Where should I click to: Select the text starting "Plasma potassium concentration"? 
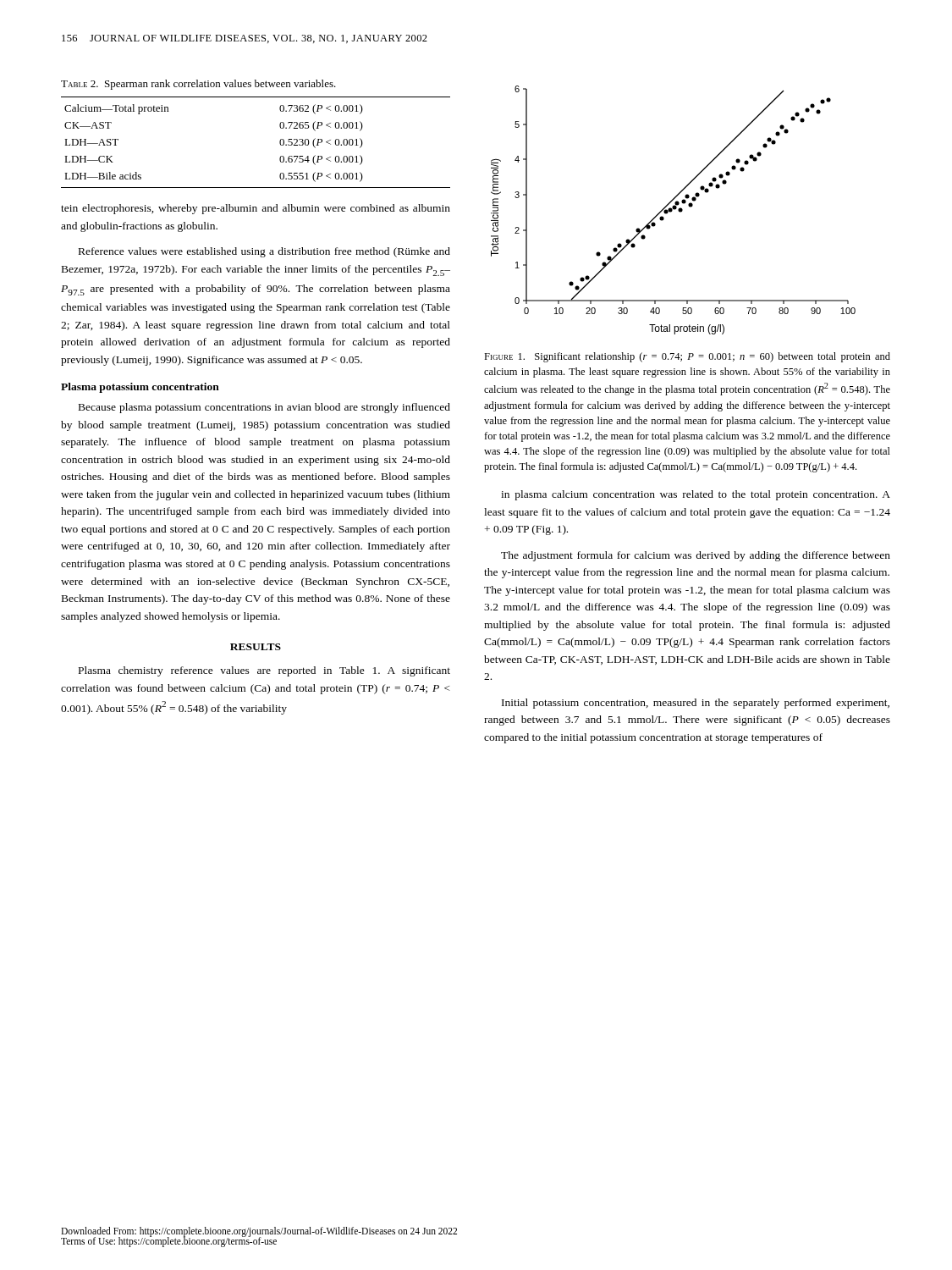[140, 387]
